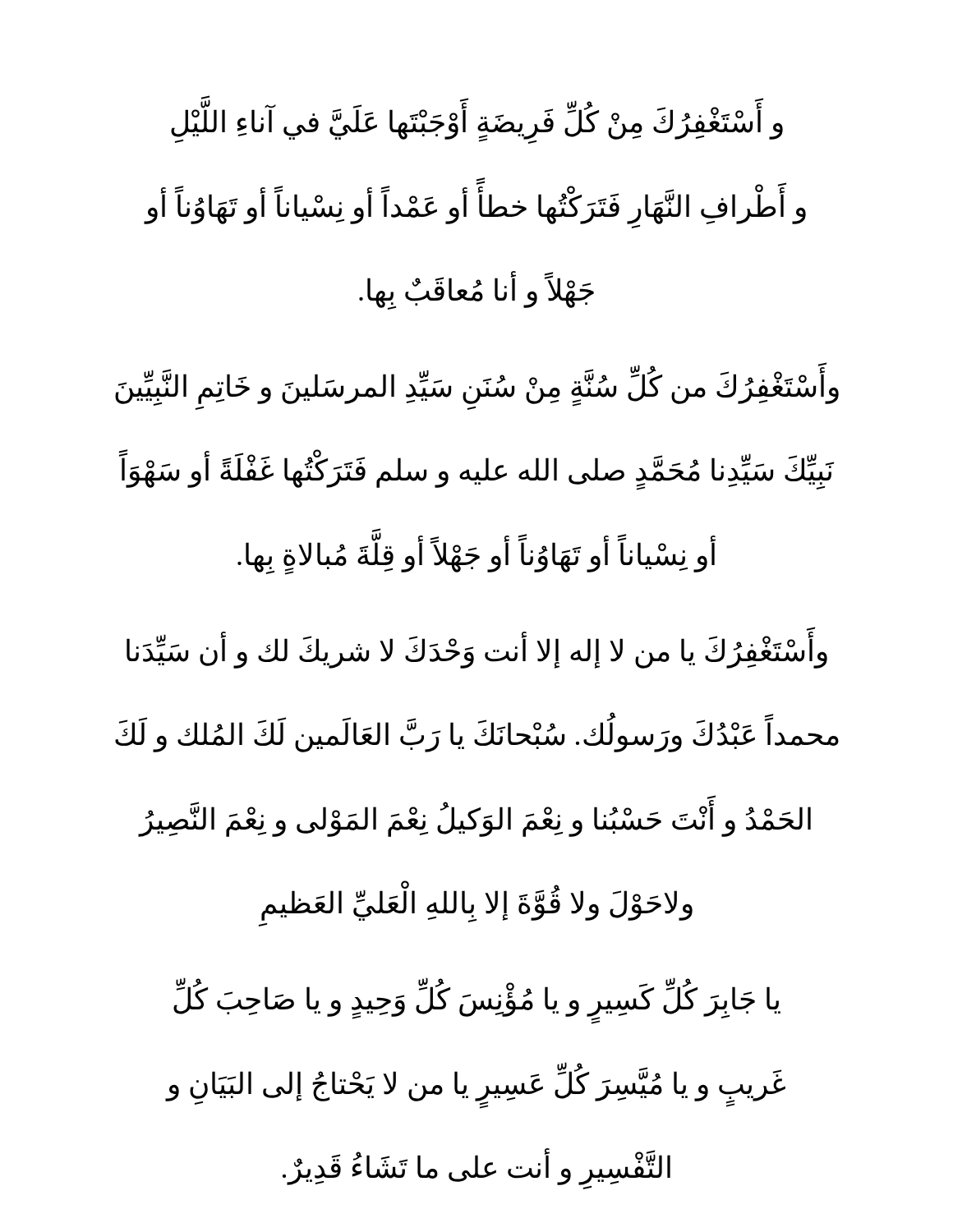
Task: Locate the passage starting "وأَسْتَغْفِرُكَ من كُلِّ سُنَّةٍ مِنْ سُنَنِ سَيِّدِ"
Action: click(476, 471)
